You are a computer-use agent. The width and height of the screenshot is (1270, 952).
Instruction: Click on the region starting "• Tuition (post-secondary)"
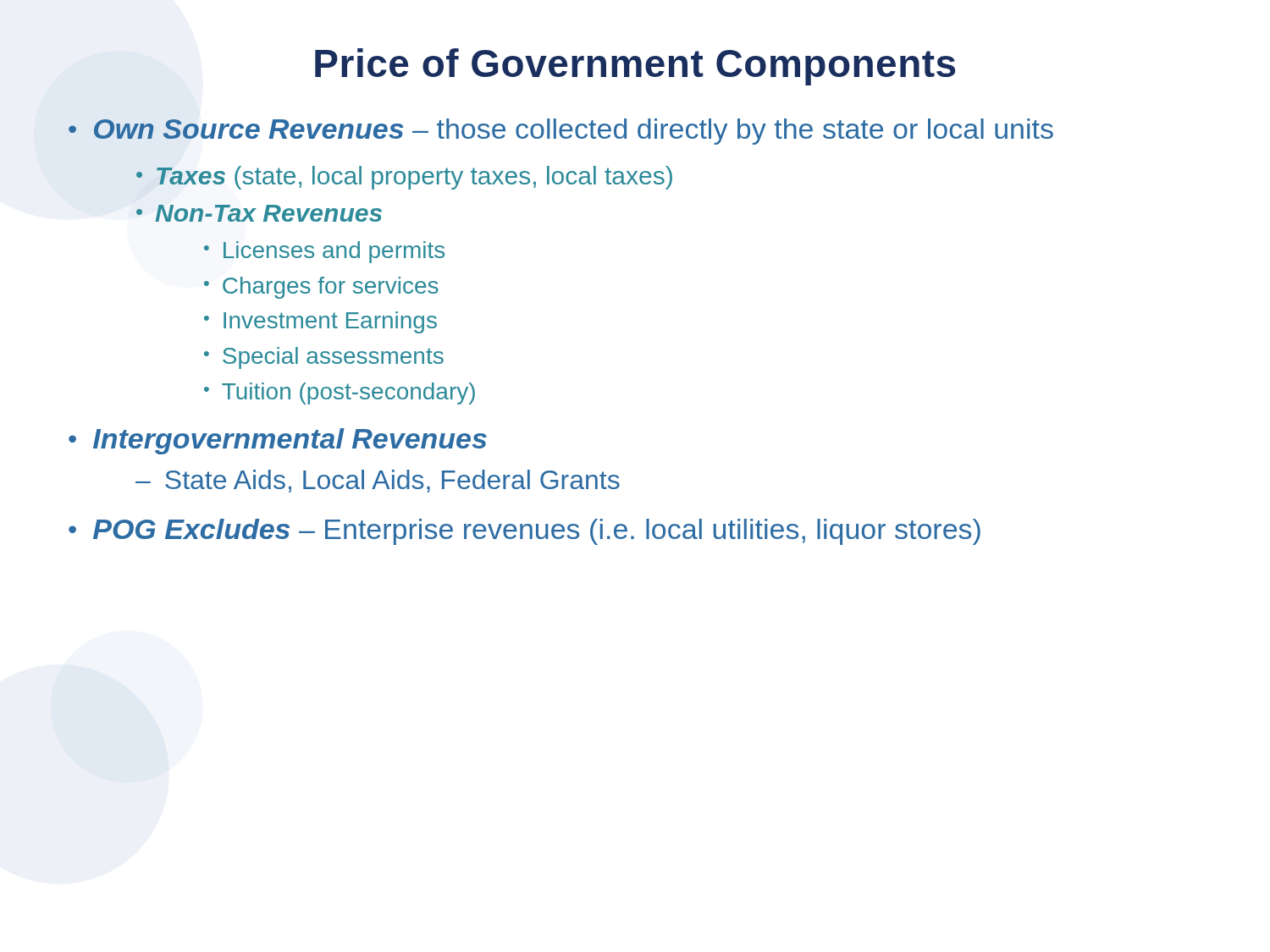tap(340, 392)
